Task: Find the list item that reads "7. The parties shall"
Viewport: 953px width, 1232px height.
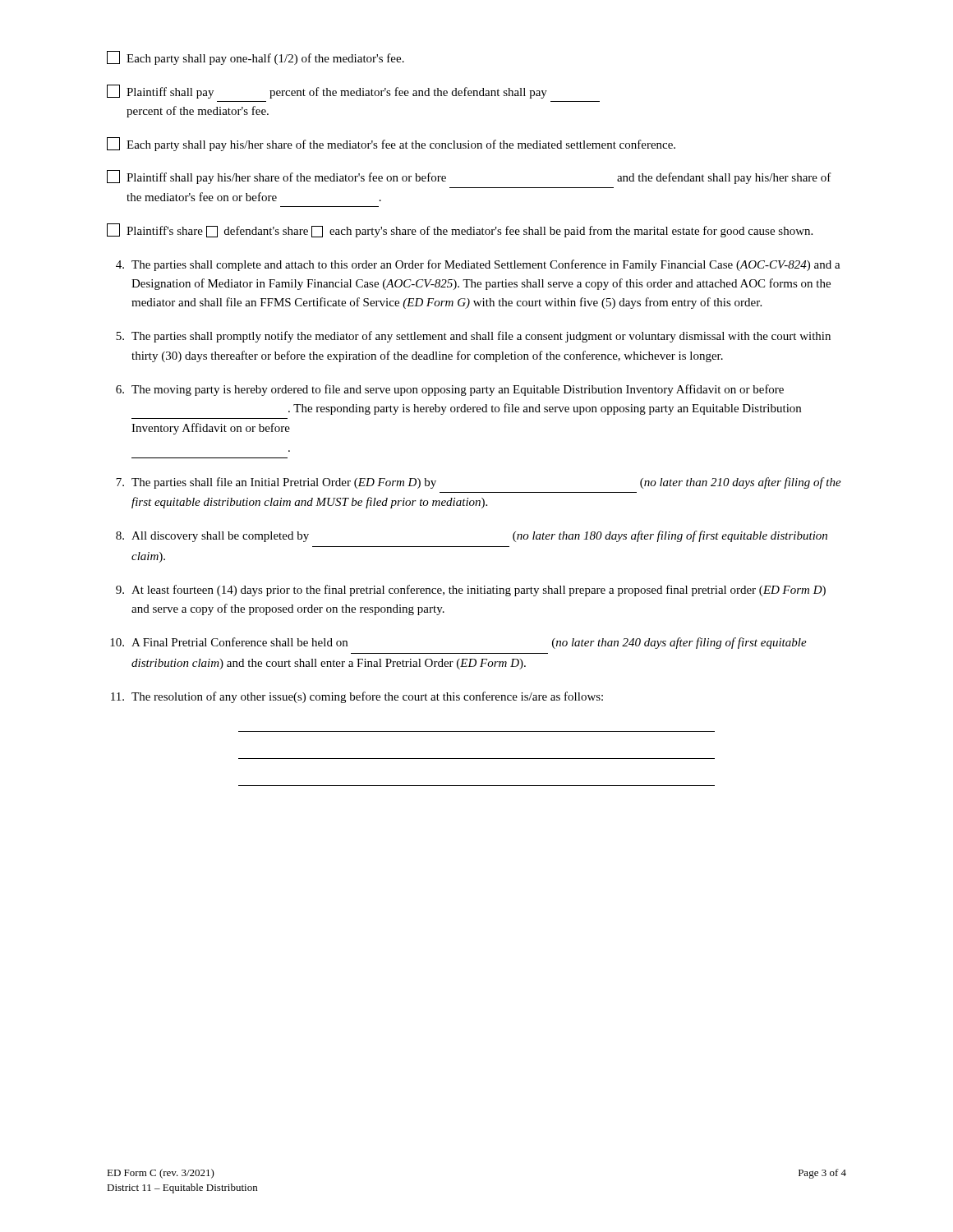Action: (476, 492)
